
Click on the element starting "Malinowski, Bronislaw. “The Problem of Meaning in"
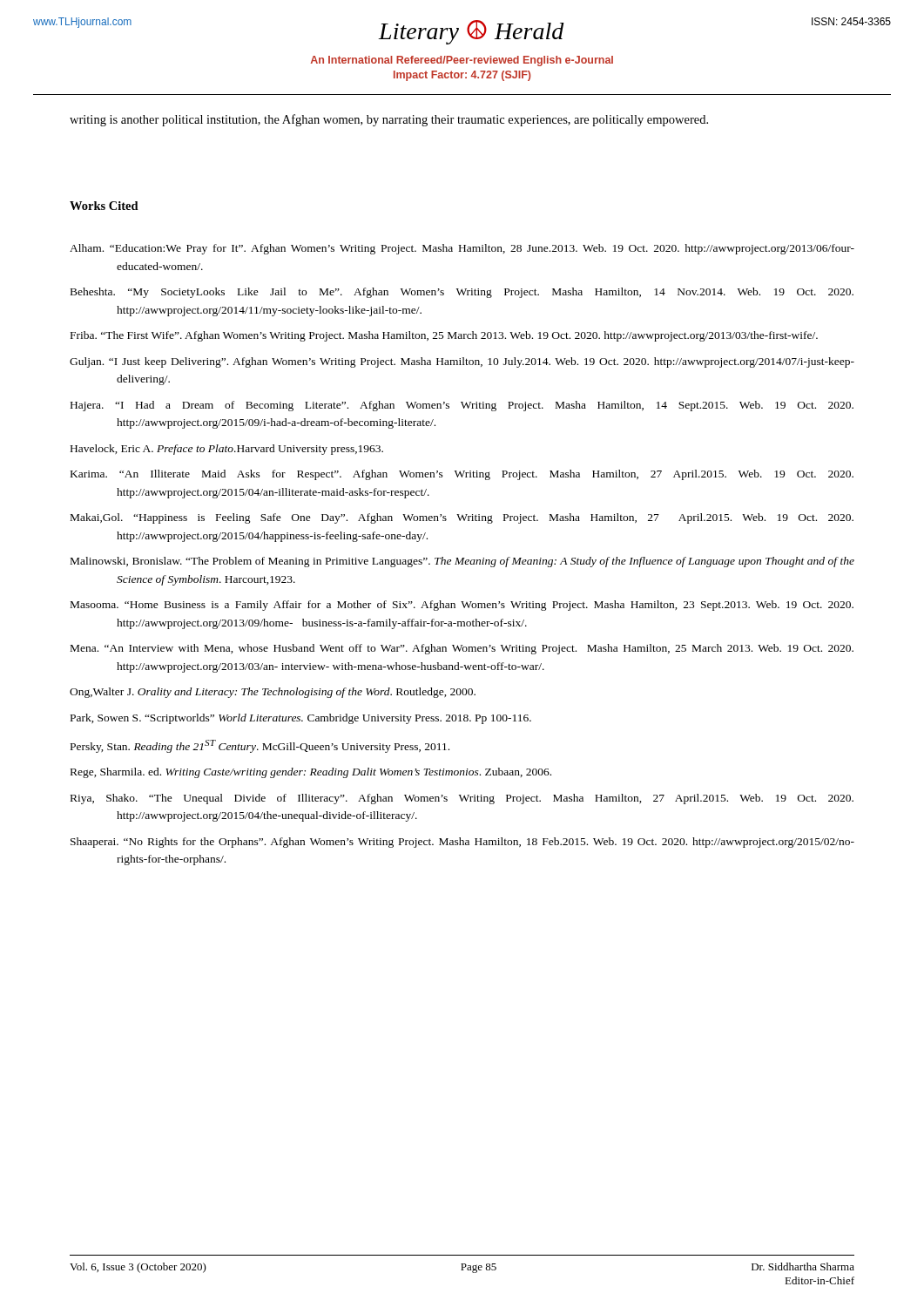click(462, 570)
